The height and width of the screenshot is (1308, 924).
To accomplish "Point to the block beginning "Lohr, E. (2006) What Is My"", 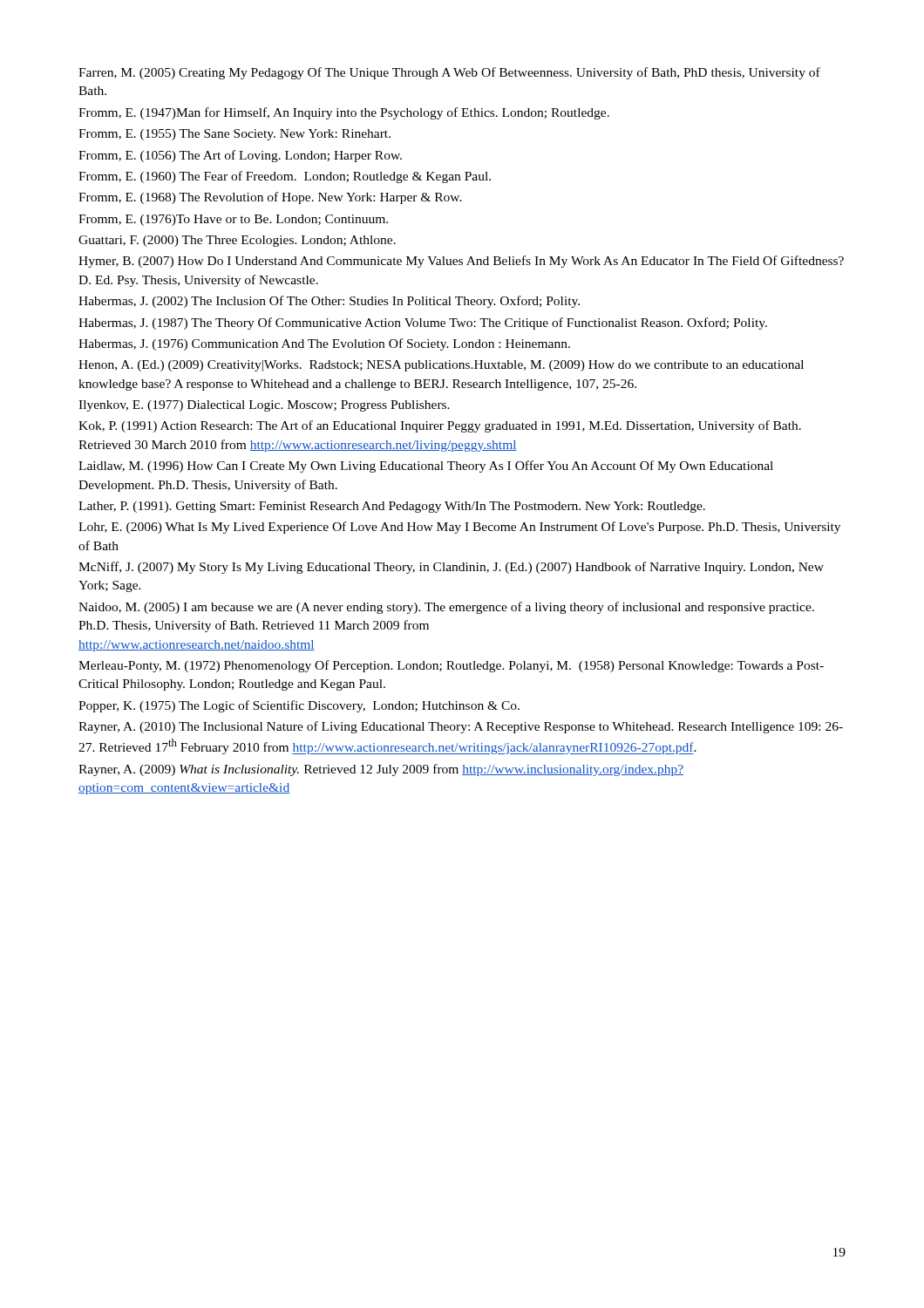I will click(x=462, y=536).
